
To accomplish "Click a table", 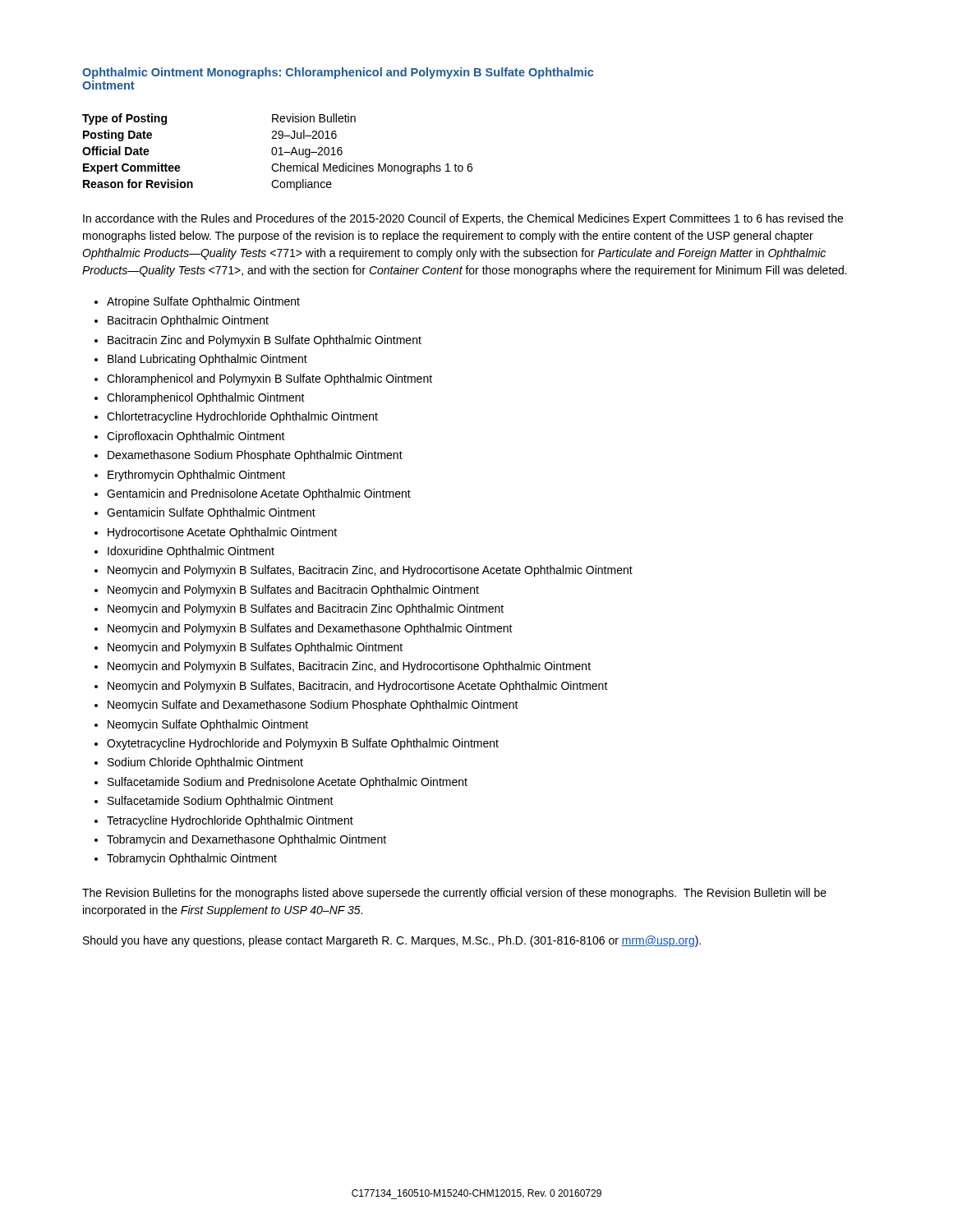I will 476,151.
